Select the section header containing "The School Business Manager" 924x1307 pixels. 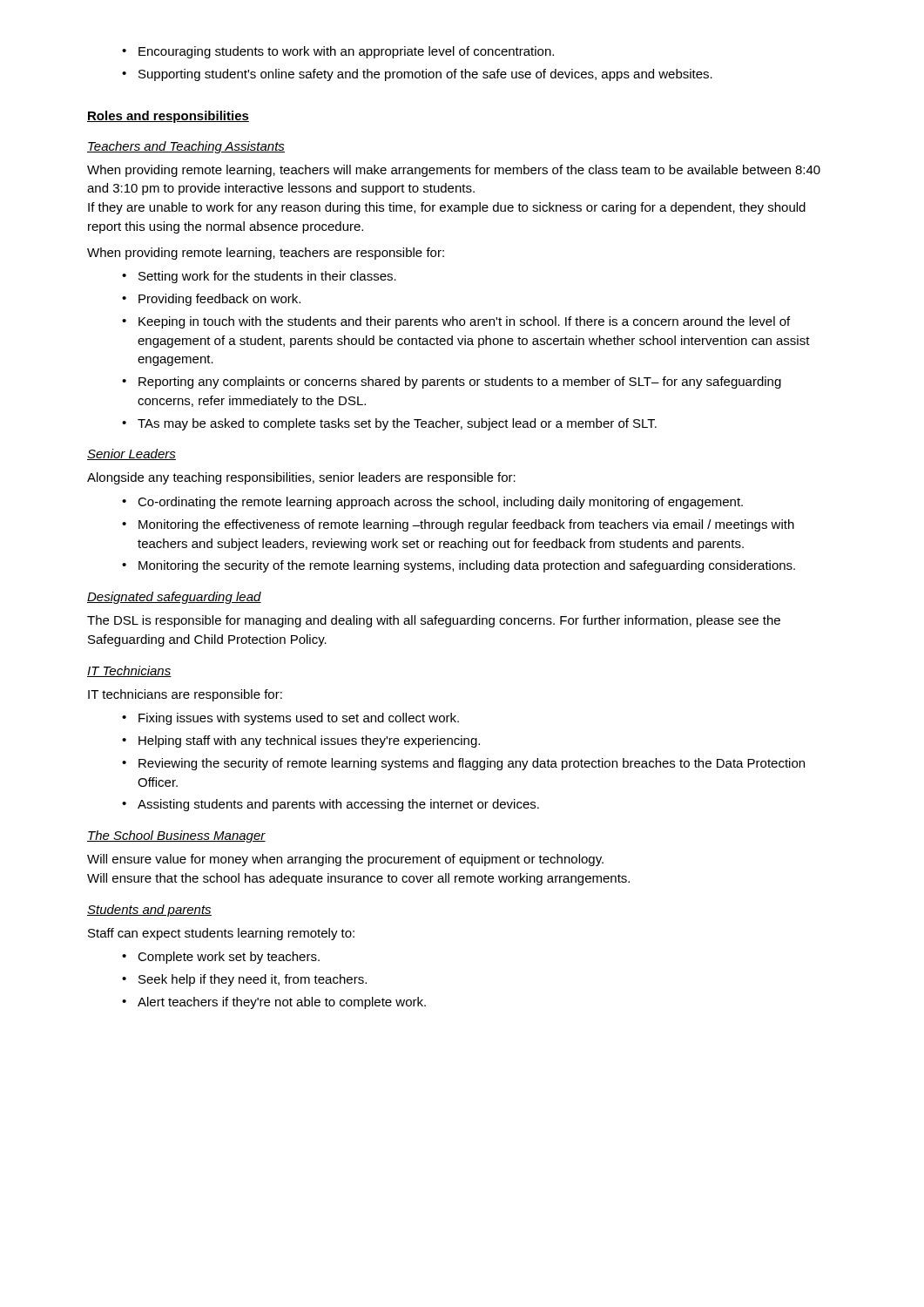[176, 835]
